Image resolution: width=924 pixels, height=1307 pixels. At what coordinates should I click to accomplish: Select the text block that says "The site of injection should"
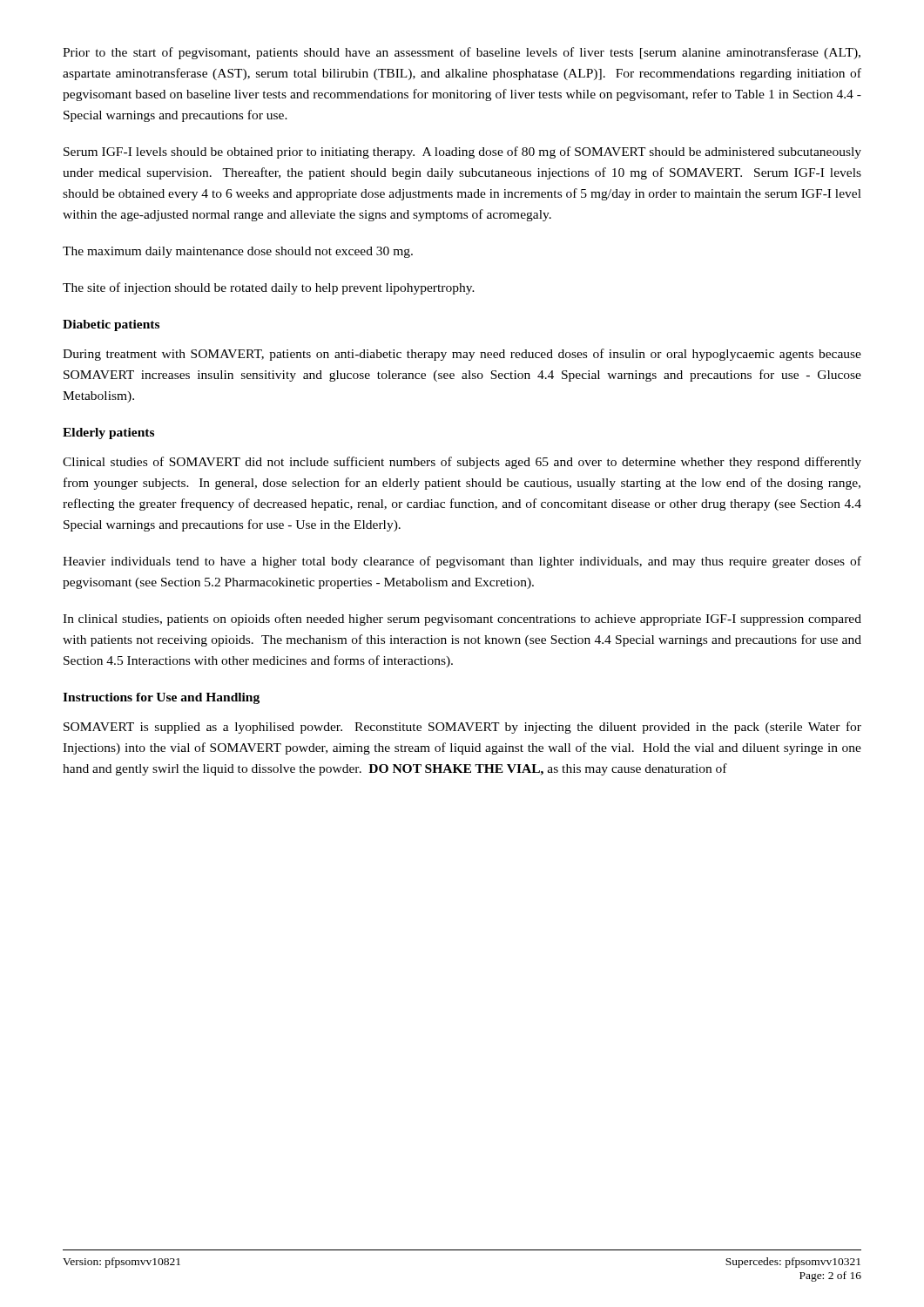pos(462,288)
